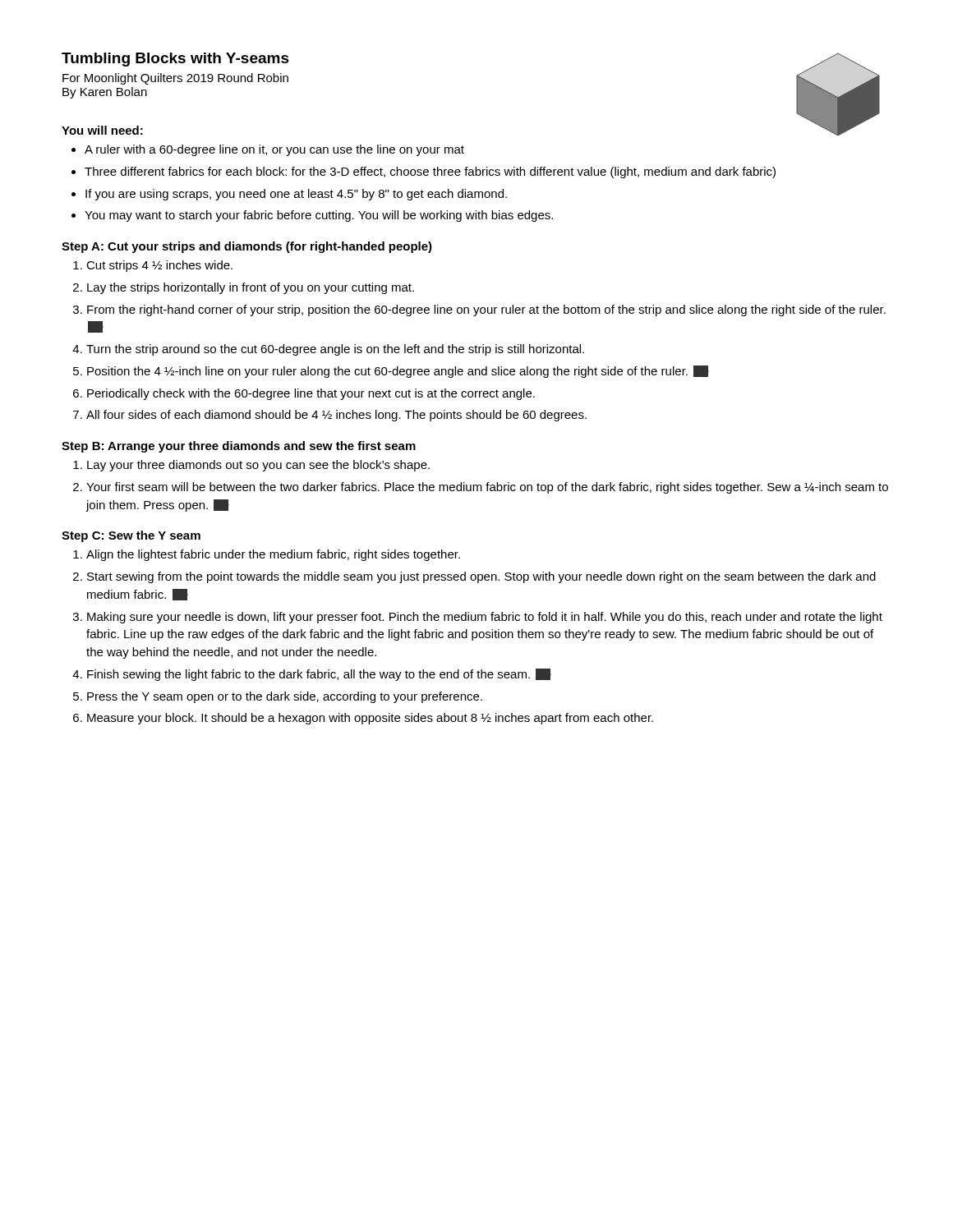Screen dimensions: 1232x953
Task: Point to the block beginning "Finish sewing the light fabric to the dark"
Action: point(318,674)
